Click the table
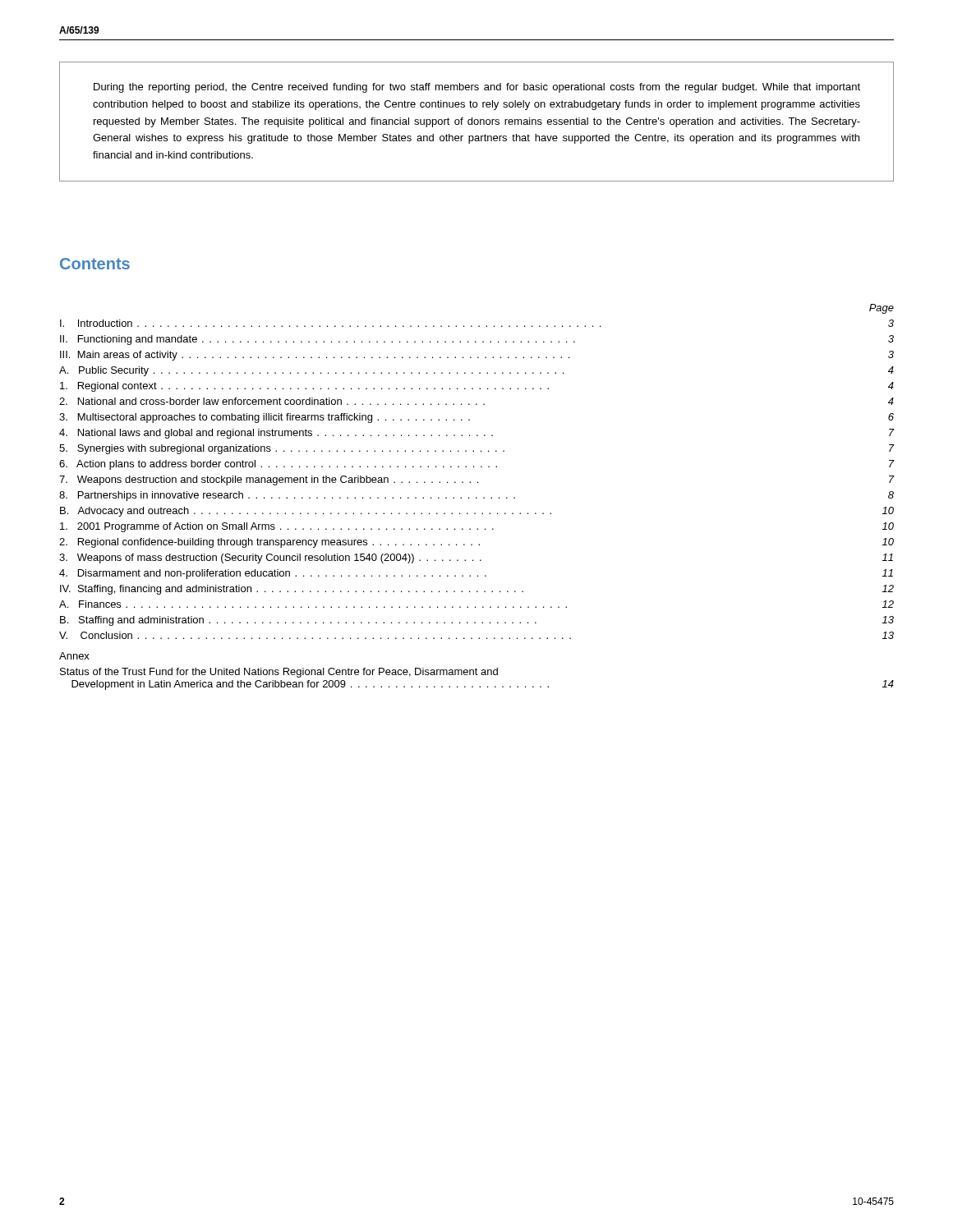This screenshot has height=1232, width=953. tap(476, 496)
